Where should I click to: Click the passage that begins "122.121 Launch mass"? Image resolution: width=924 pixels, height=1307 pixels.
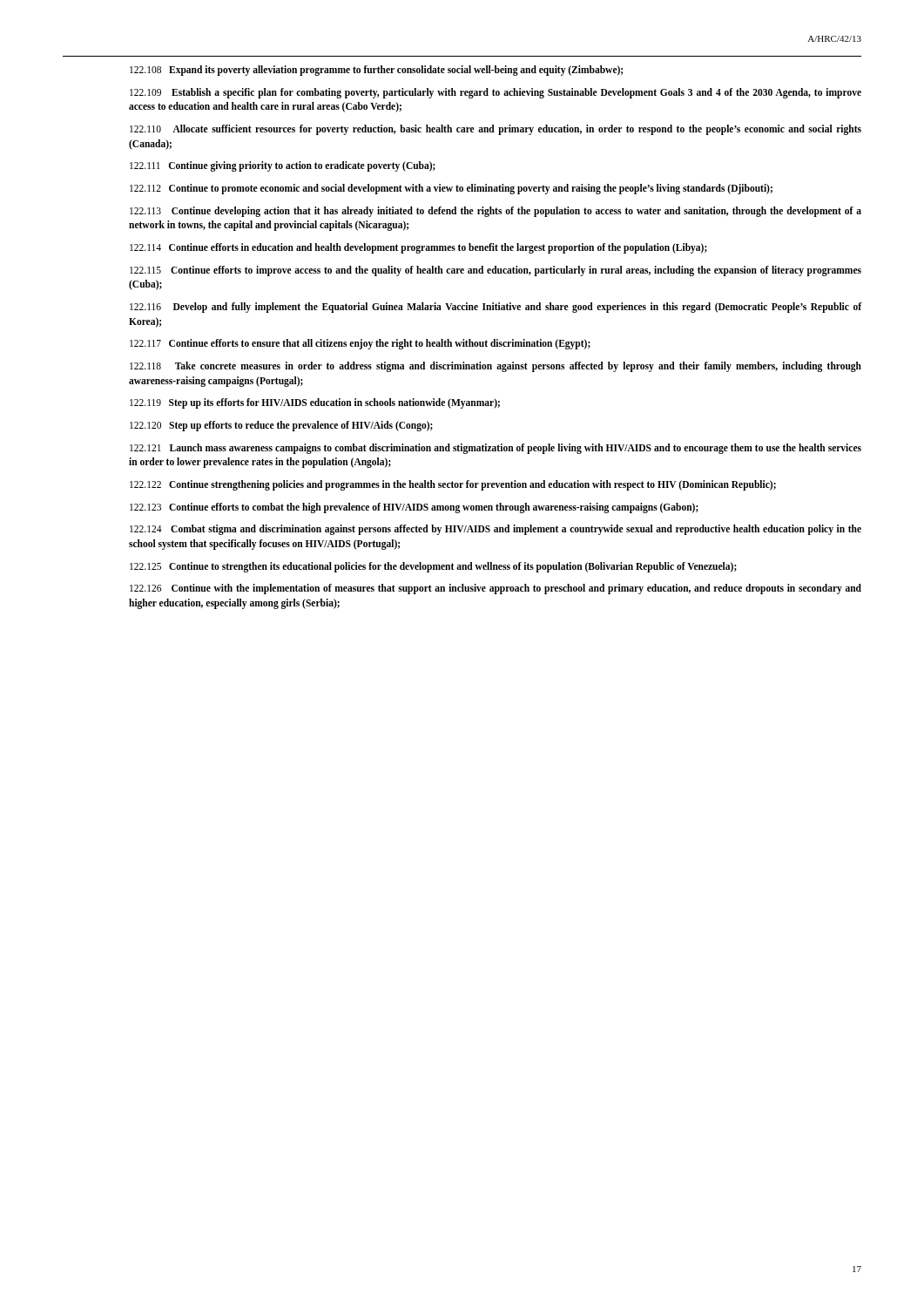click(x=495, y=455)
